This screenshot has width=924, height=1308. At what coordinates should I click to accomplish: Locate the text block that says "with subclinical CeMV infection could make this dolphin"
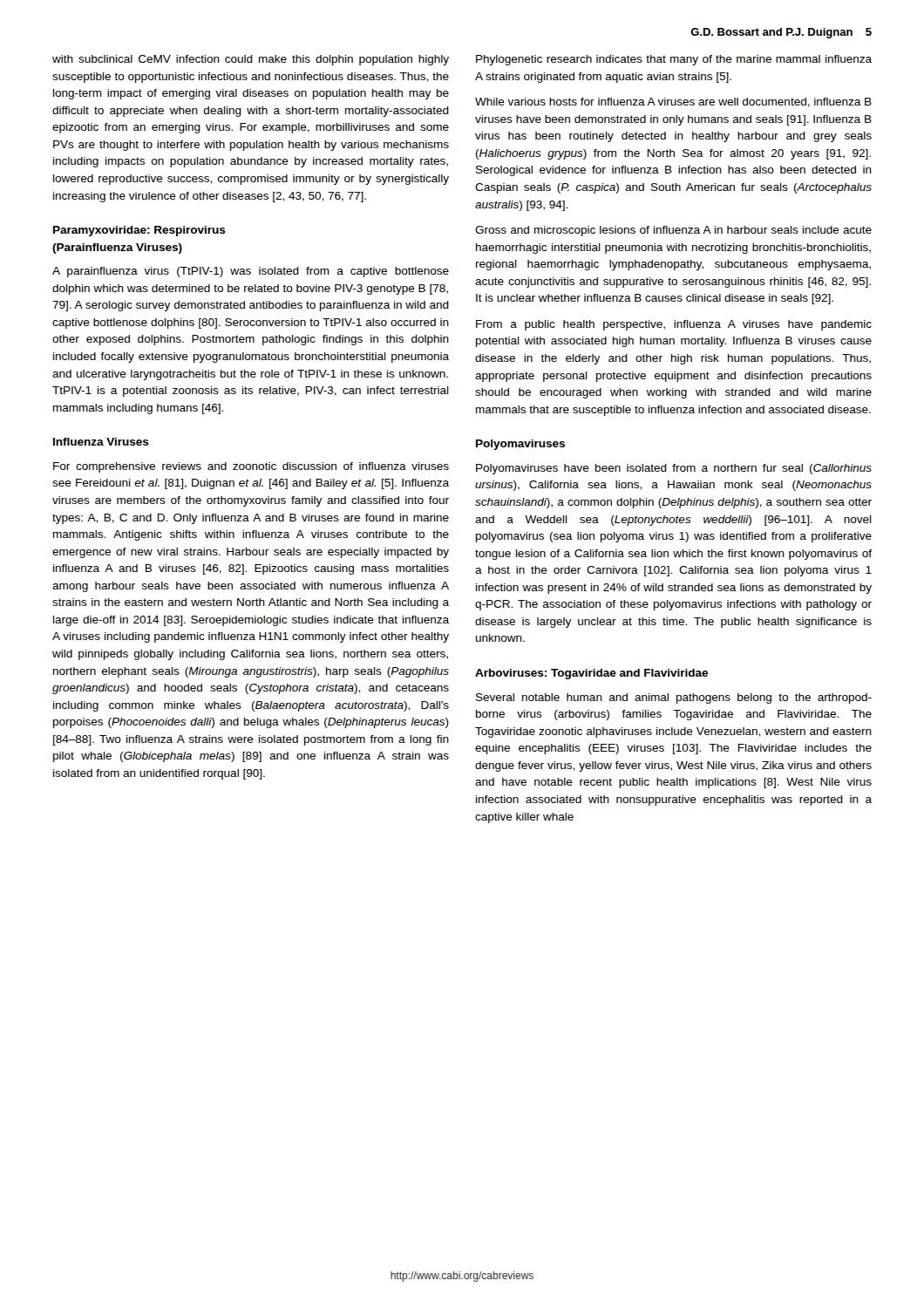[251, 127]
